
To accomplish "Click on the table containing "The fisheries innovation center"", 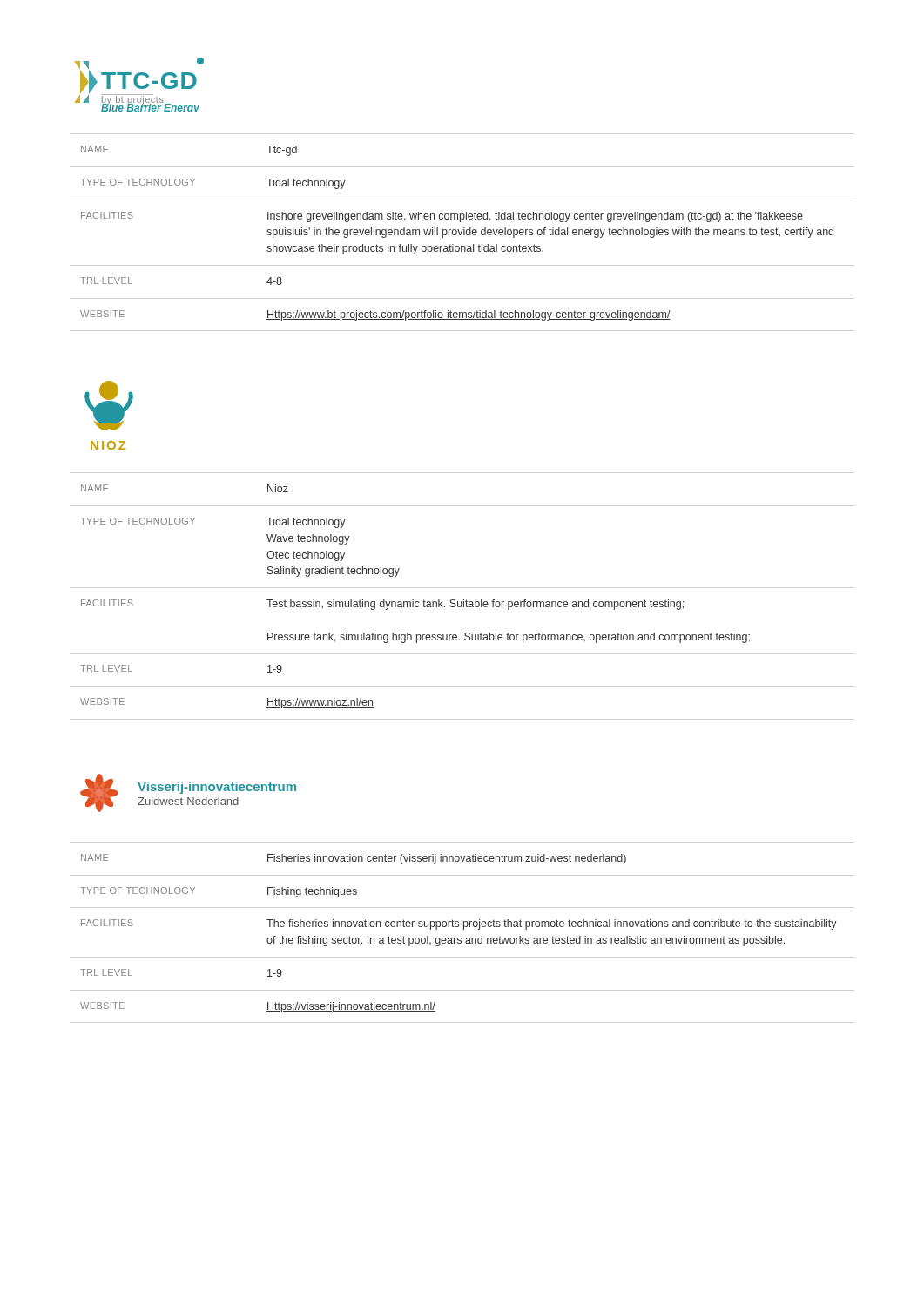I will click(462, 932).
